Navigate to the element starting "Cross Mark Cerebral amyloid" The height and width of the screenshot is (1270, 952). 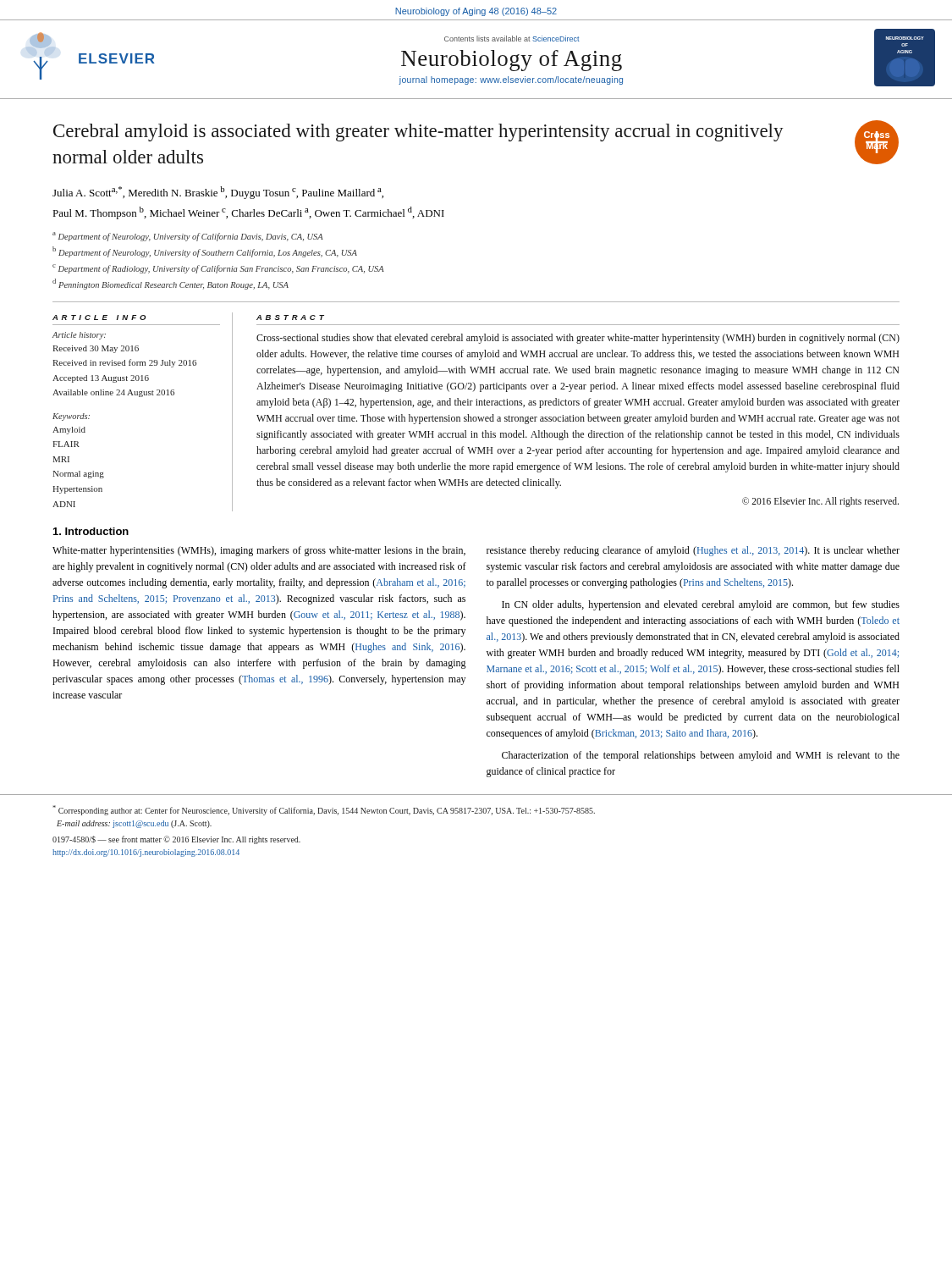coord(476,144)
